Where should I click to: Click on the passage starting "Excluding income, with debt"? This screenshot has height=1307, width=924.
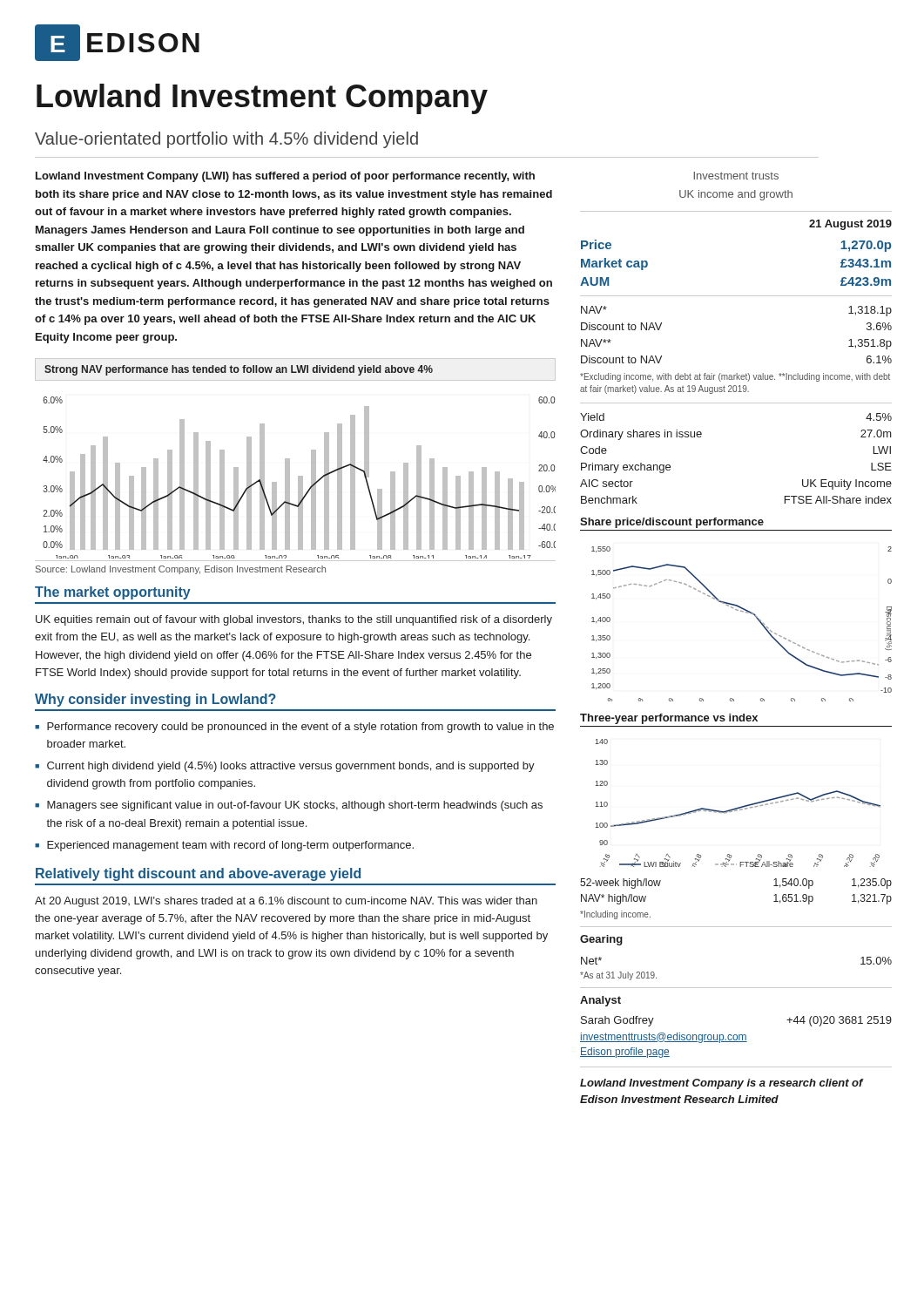735,383
